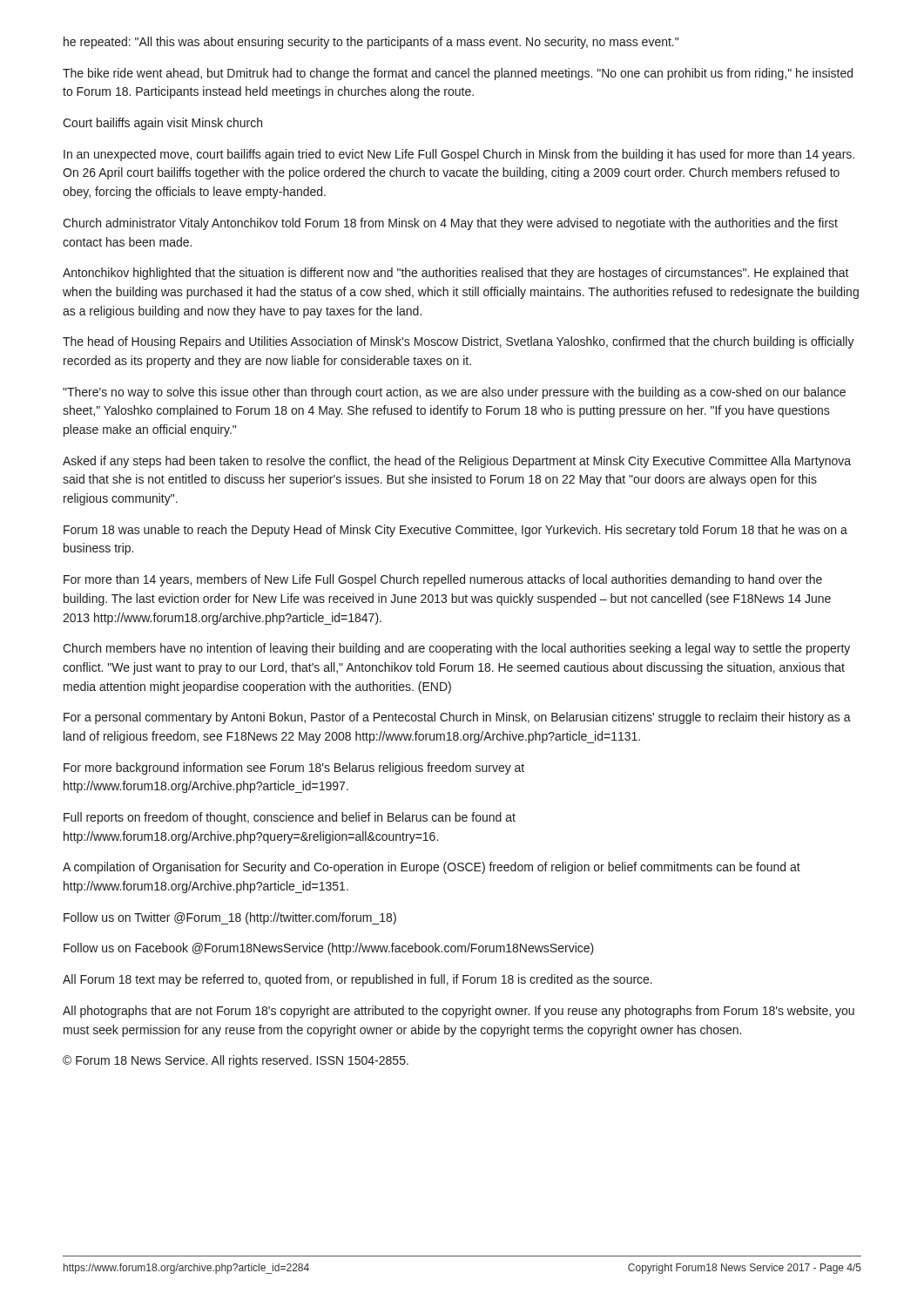924x1307 pixels.
Task: Find the text that says "Follow us on Twitter @Forum_18 (http://twitter.com/forum_18)"
Action: [230, 917]
